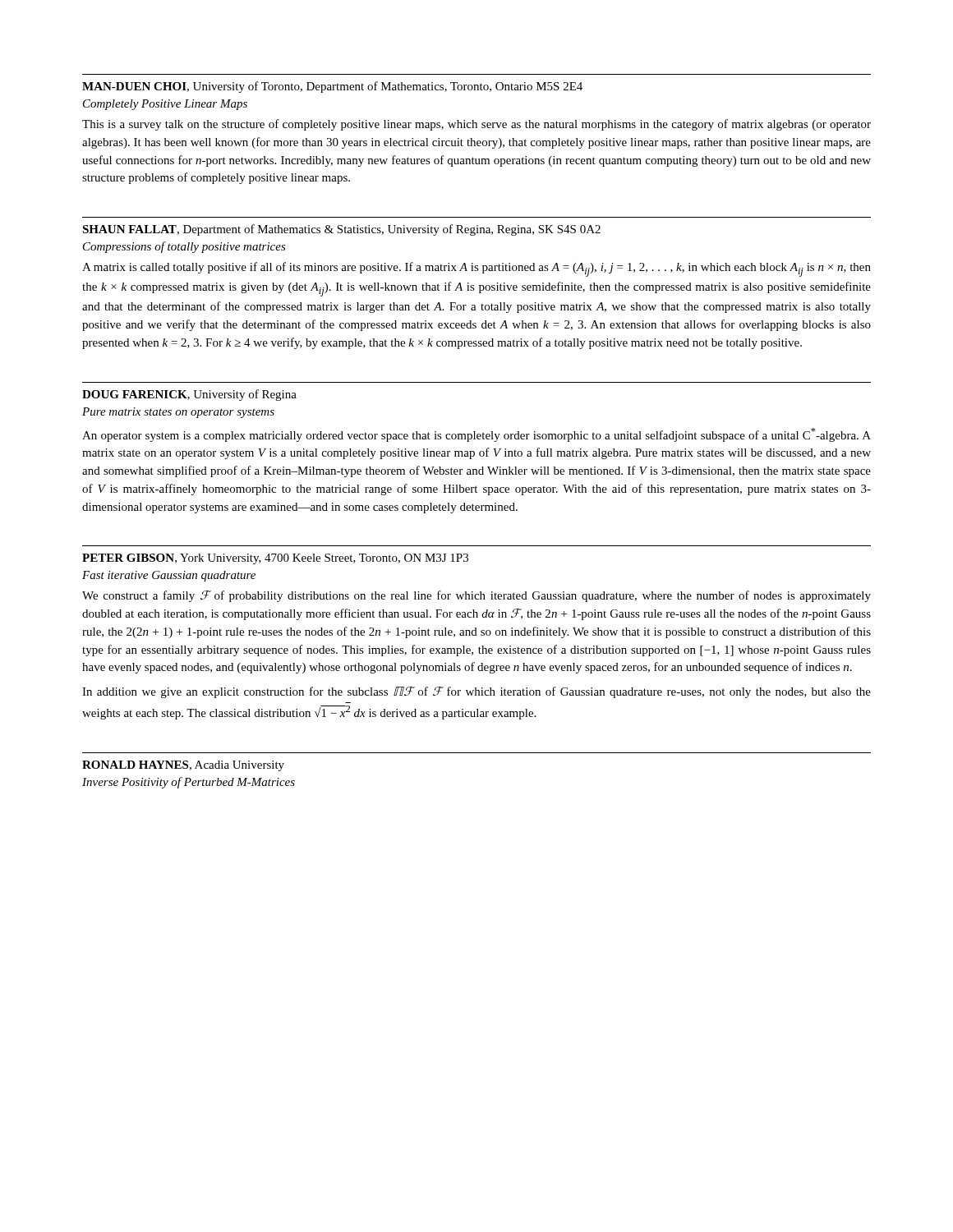
Task: Find the caption that reads "Completely Positive Linear Maps"
Action: coord(165,103)
